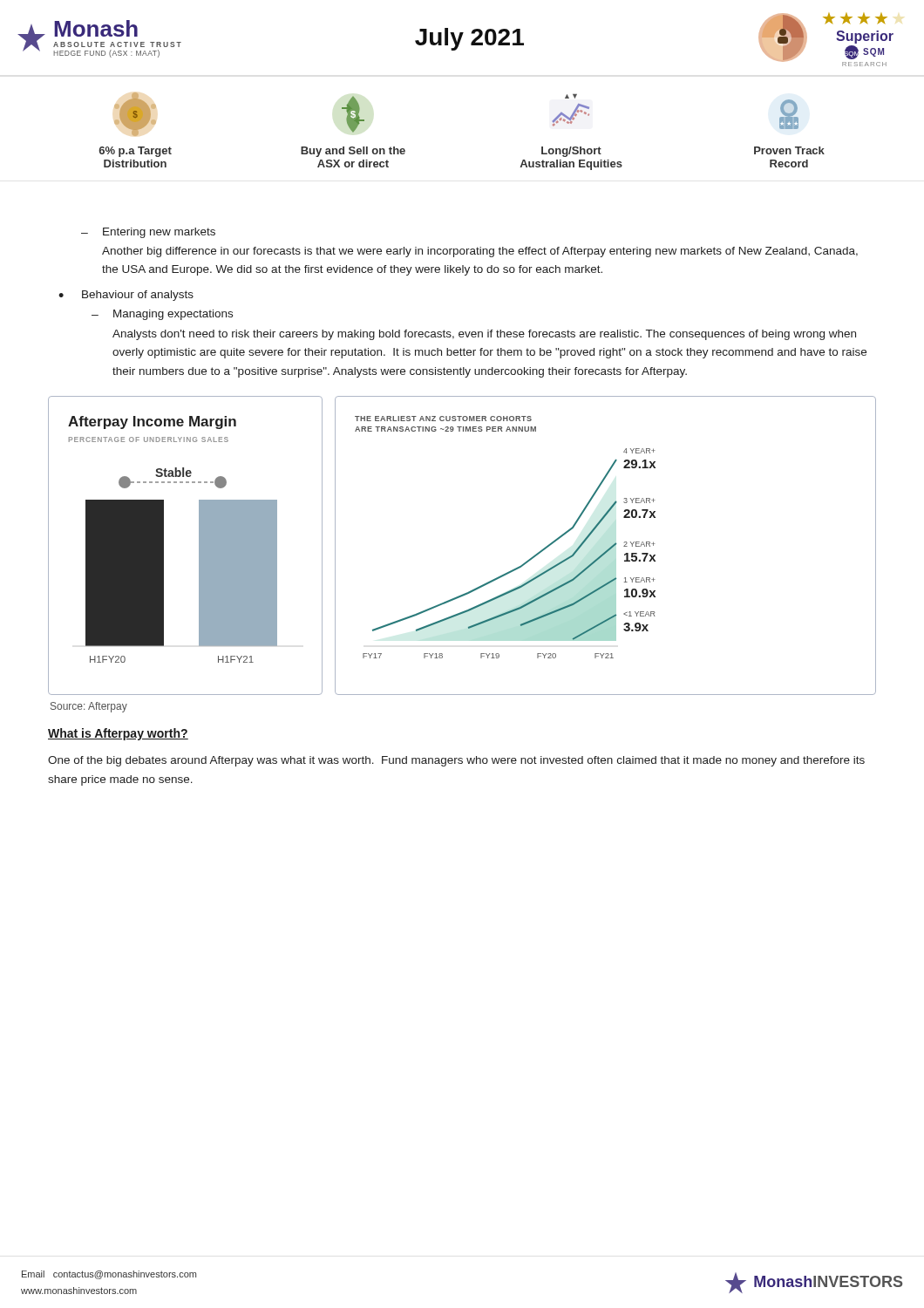Screen dimensions: 1308x924
Task: Navigate to the block starting "– Entering new markets"
Action: click(x=148, y=232)
